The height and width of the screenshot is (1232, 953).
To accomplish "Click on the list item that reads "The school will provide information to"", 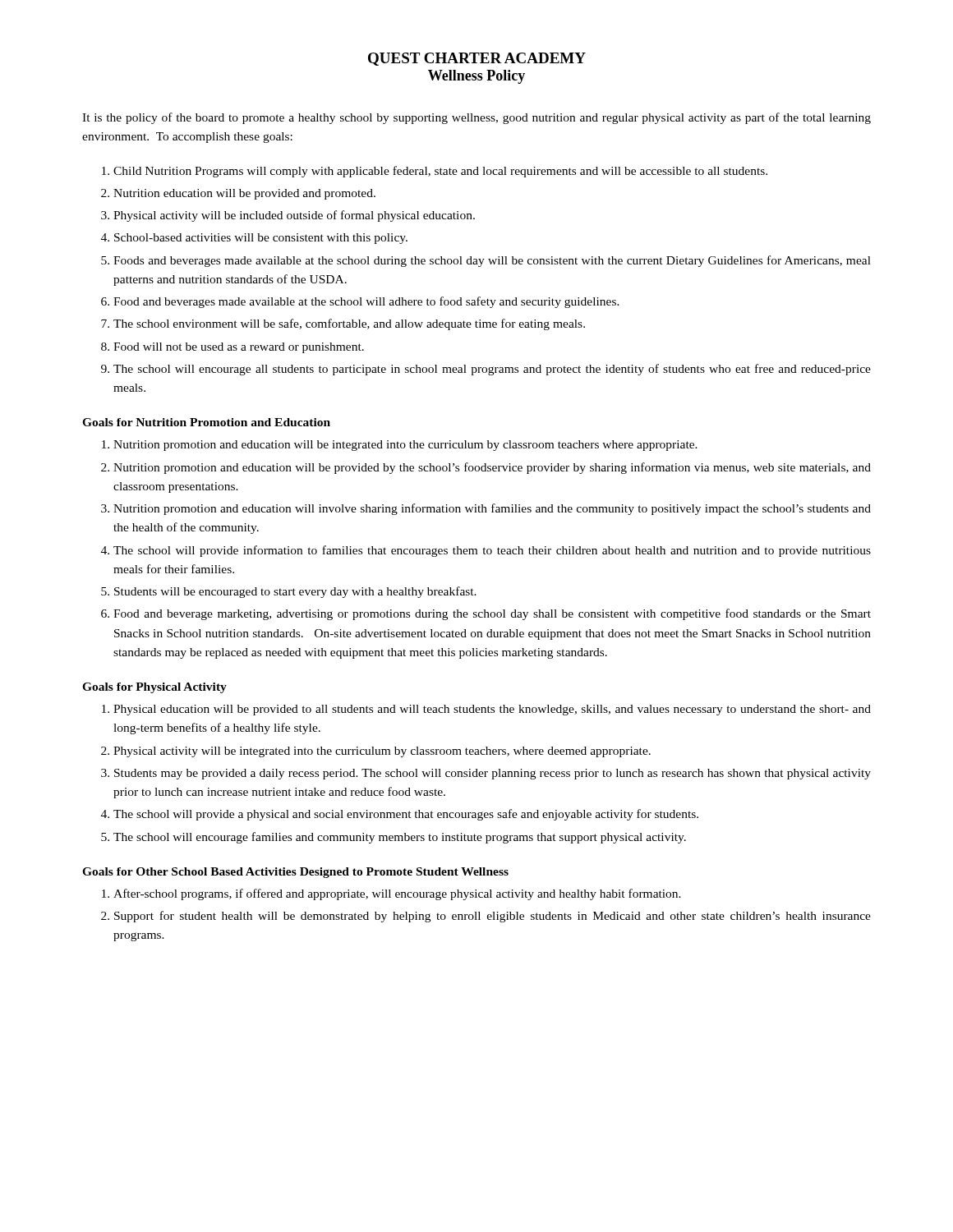I will pyautogui.click(x=492, y=559).
